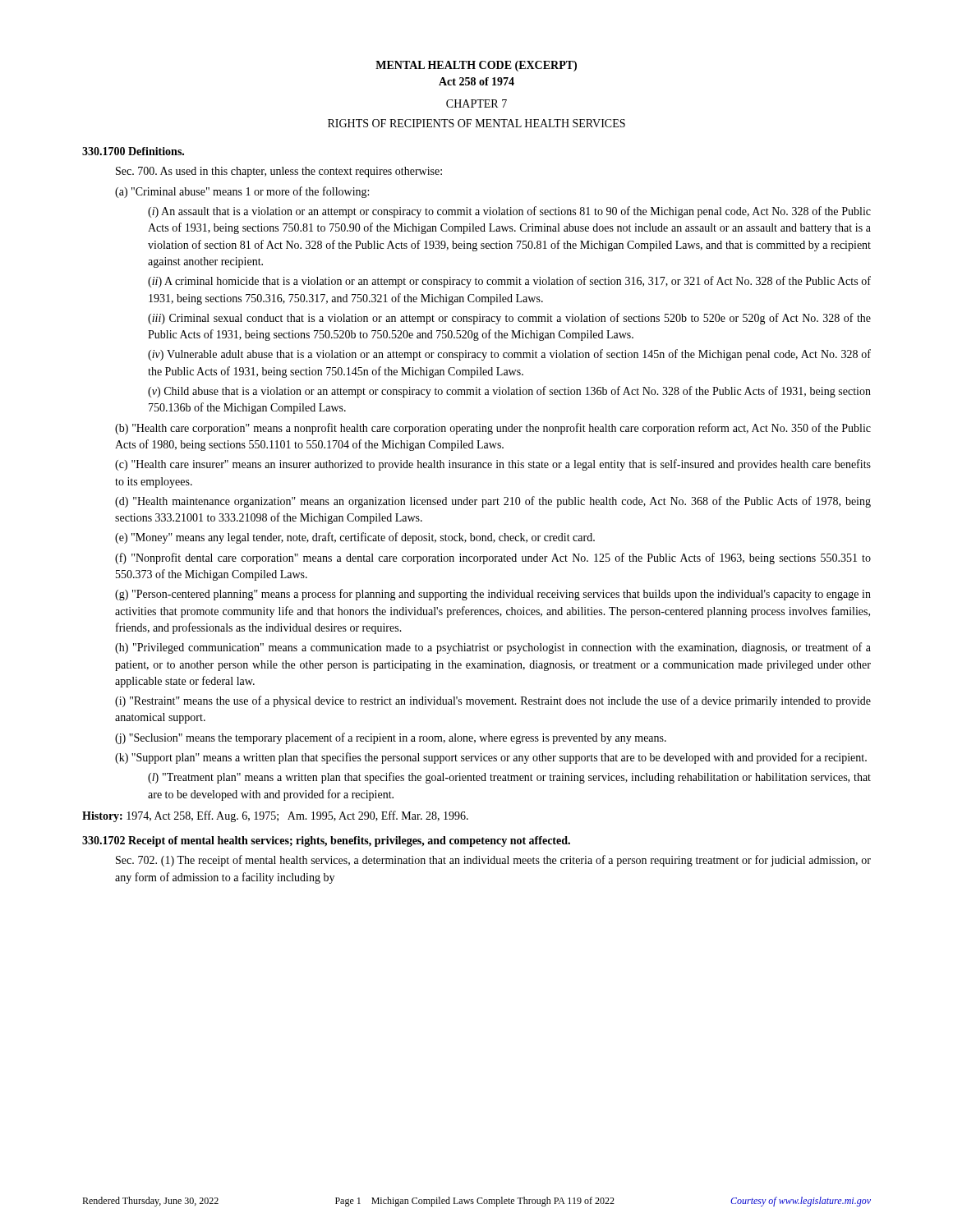953x1232 pixels.
Task: Locate the list item containing "(b) "Health care corporation" means"
Action: (493, 437)
